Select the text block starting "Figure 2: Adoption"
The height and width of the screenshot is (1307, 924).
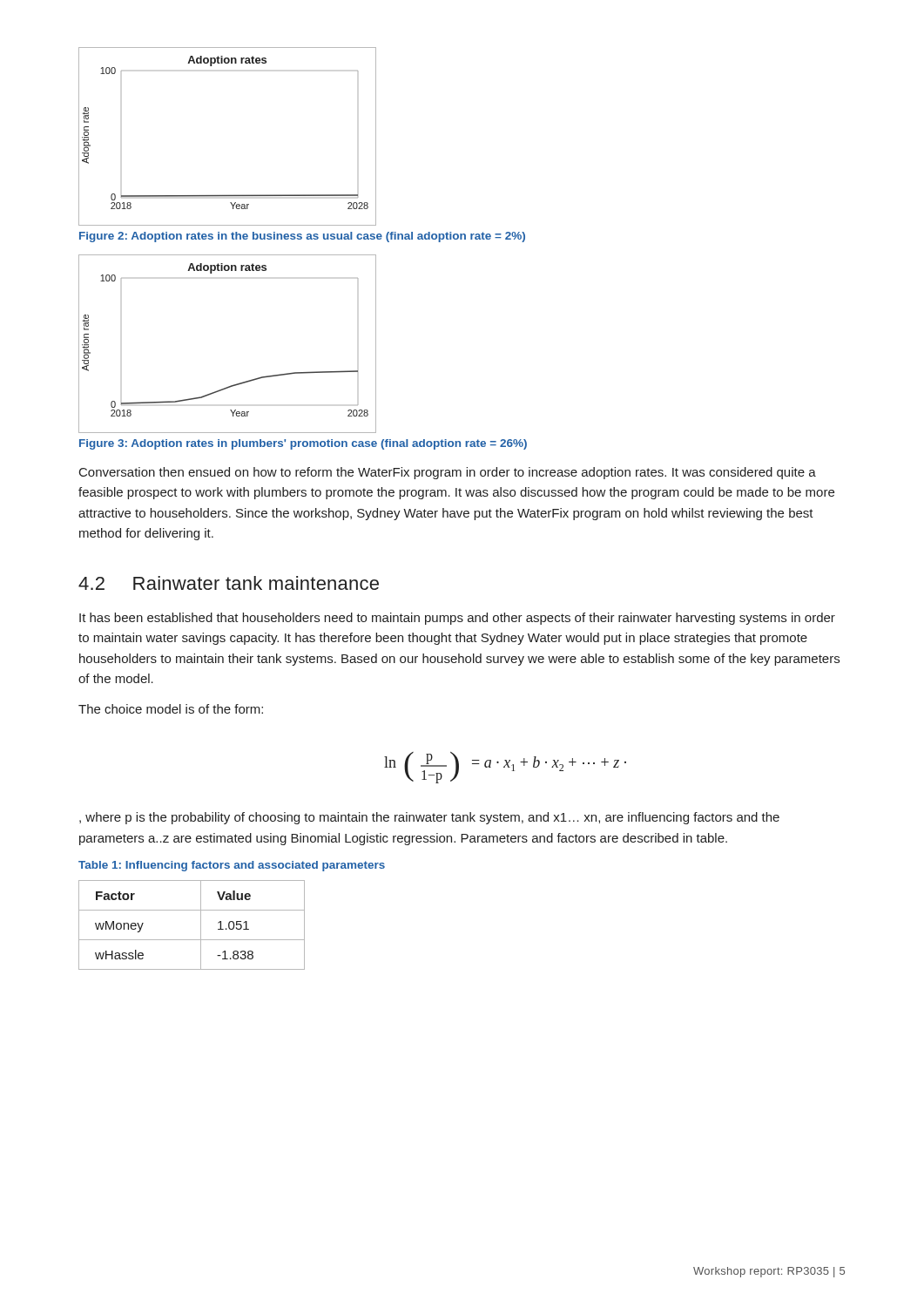302,236
